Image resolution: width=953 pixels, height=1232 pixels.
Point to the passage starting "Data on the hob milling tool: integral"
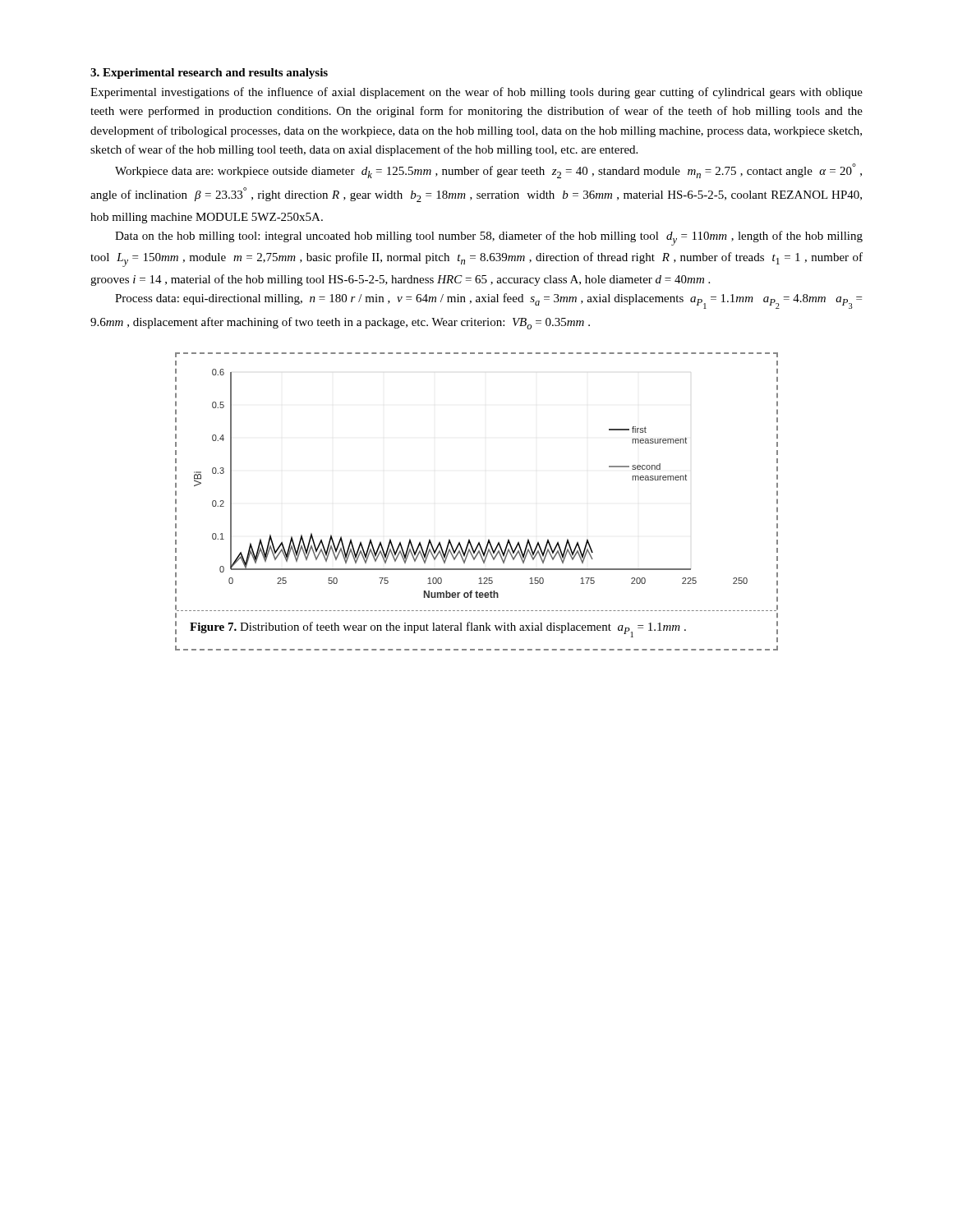coord(476,257)
